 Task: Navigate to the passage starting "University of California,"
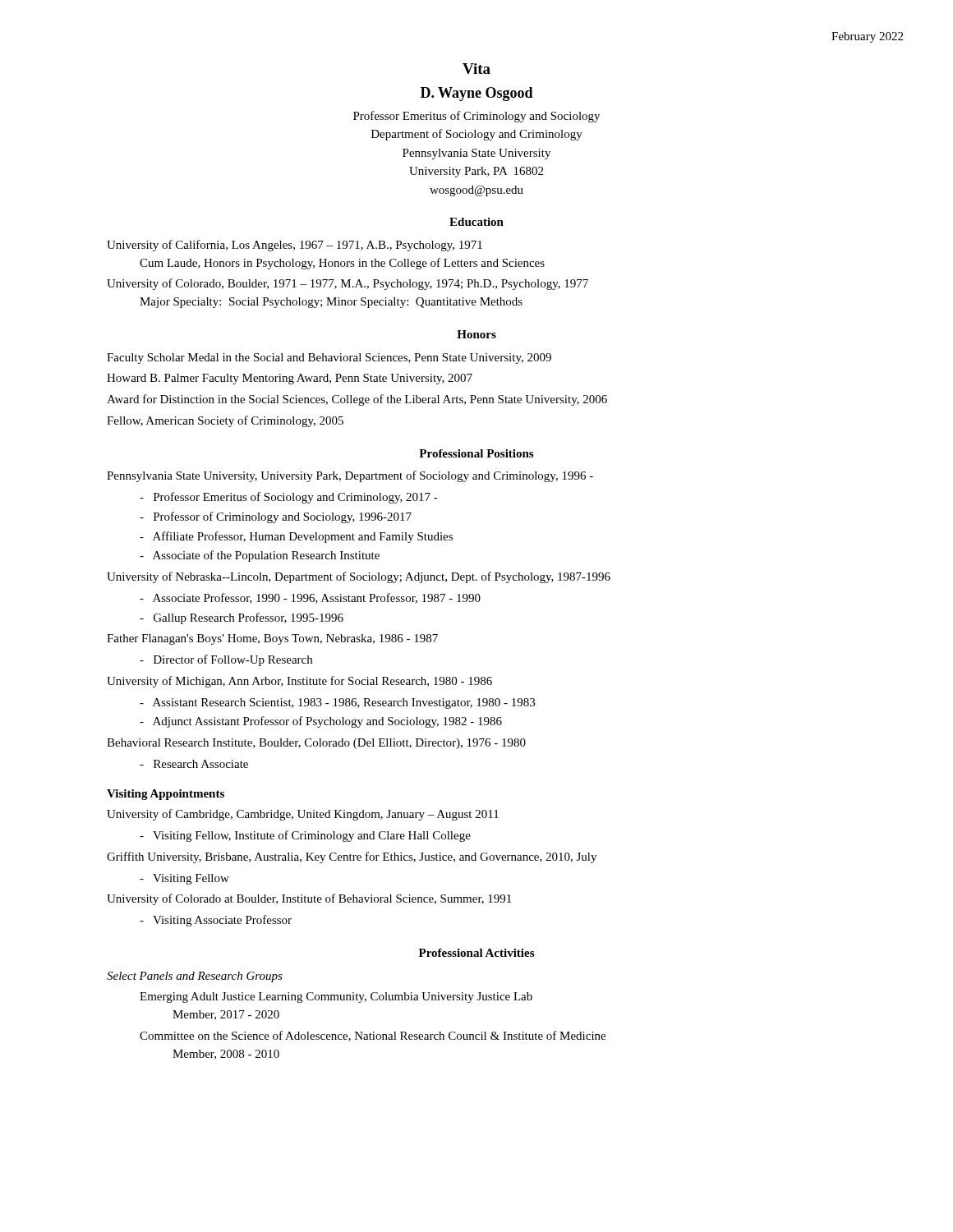(326, 254)
